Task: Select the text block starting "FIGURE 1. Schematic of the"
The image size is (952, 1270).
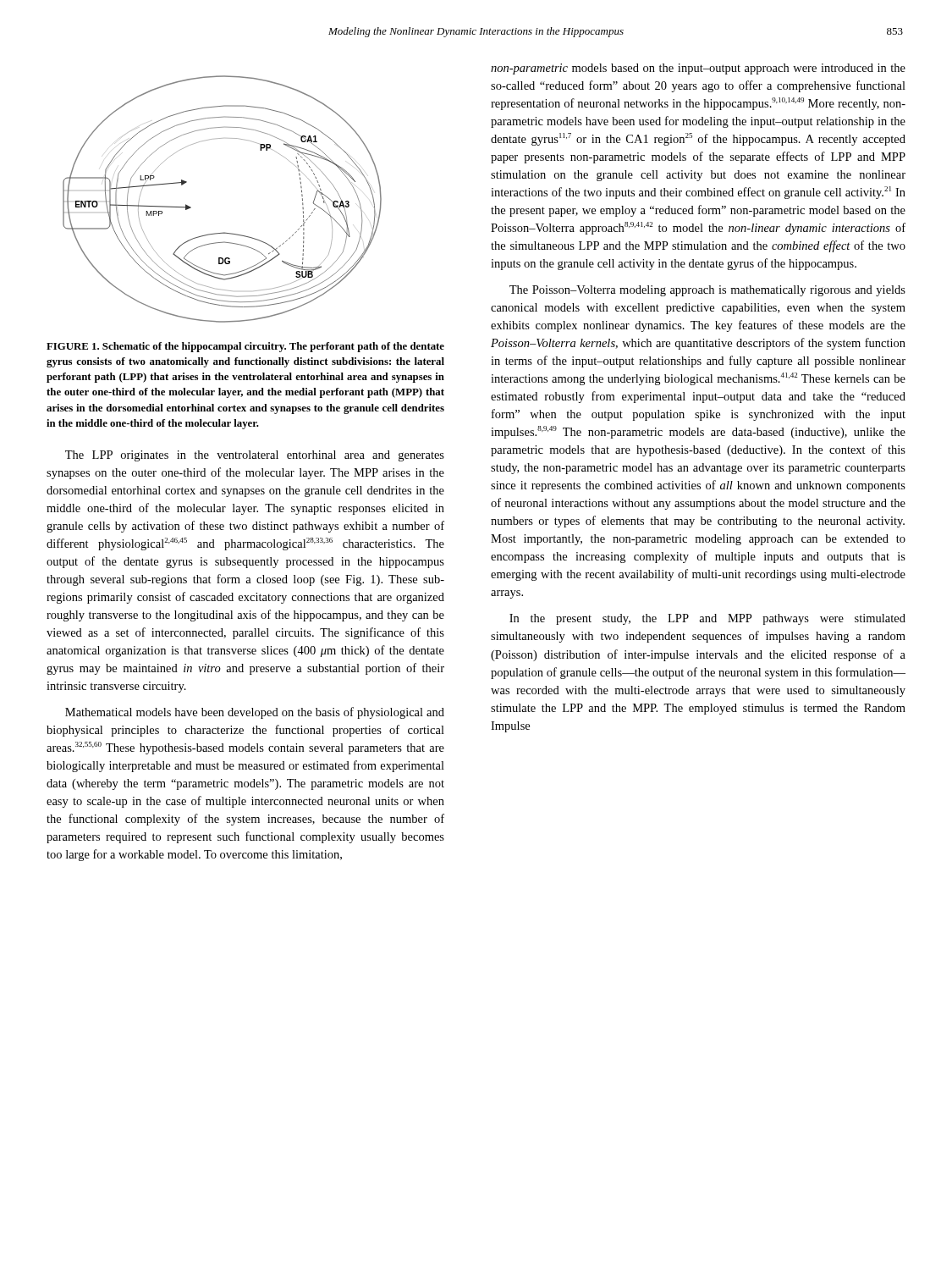Action: [245, 385]
